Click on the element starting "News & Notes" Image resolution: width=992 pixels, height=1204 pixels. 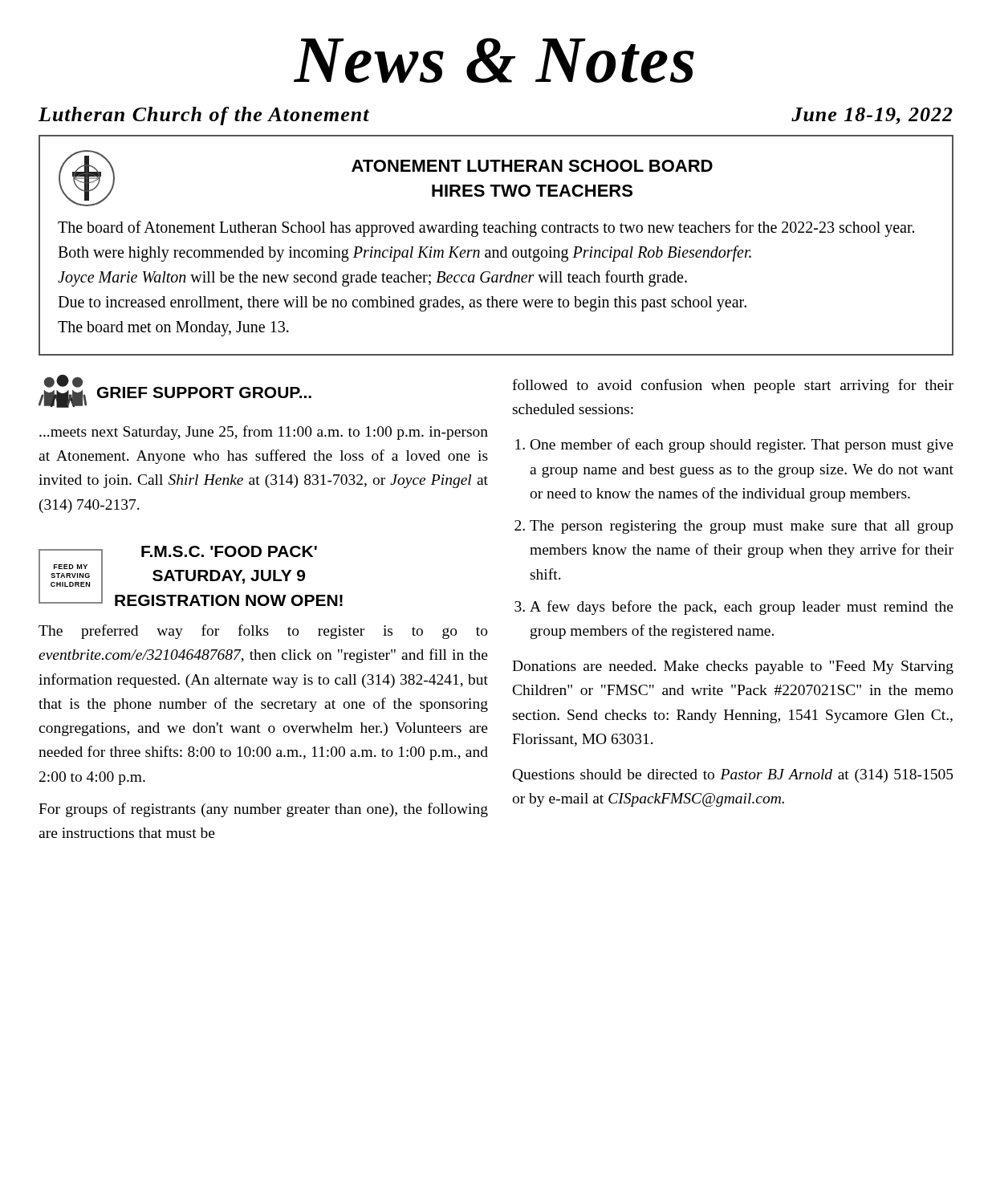[496, 60]
